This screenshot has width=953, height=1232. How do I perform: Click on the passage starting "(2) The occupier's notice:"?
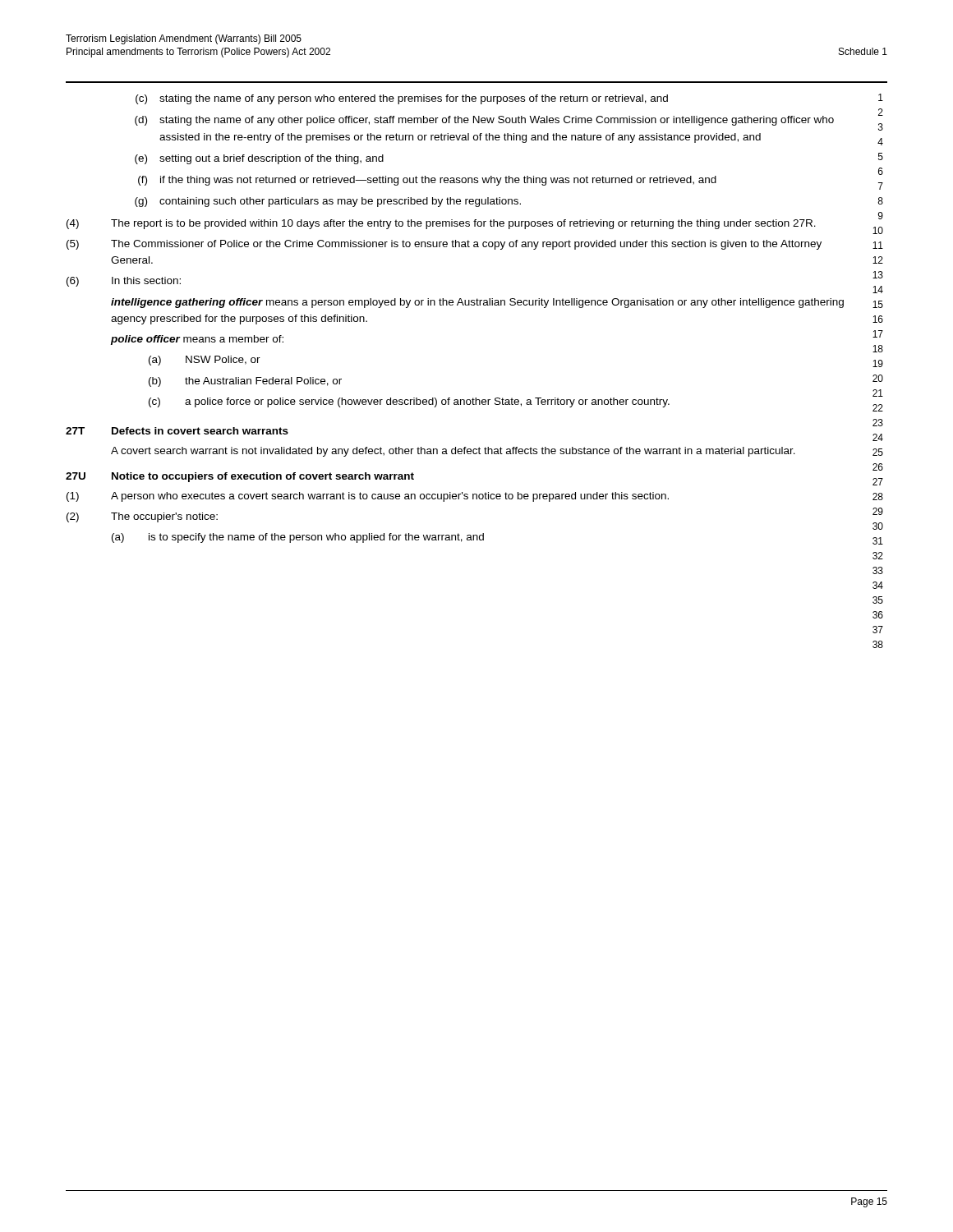click(142, 517)
